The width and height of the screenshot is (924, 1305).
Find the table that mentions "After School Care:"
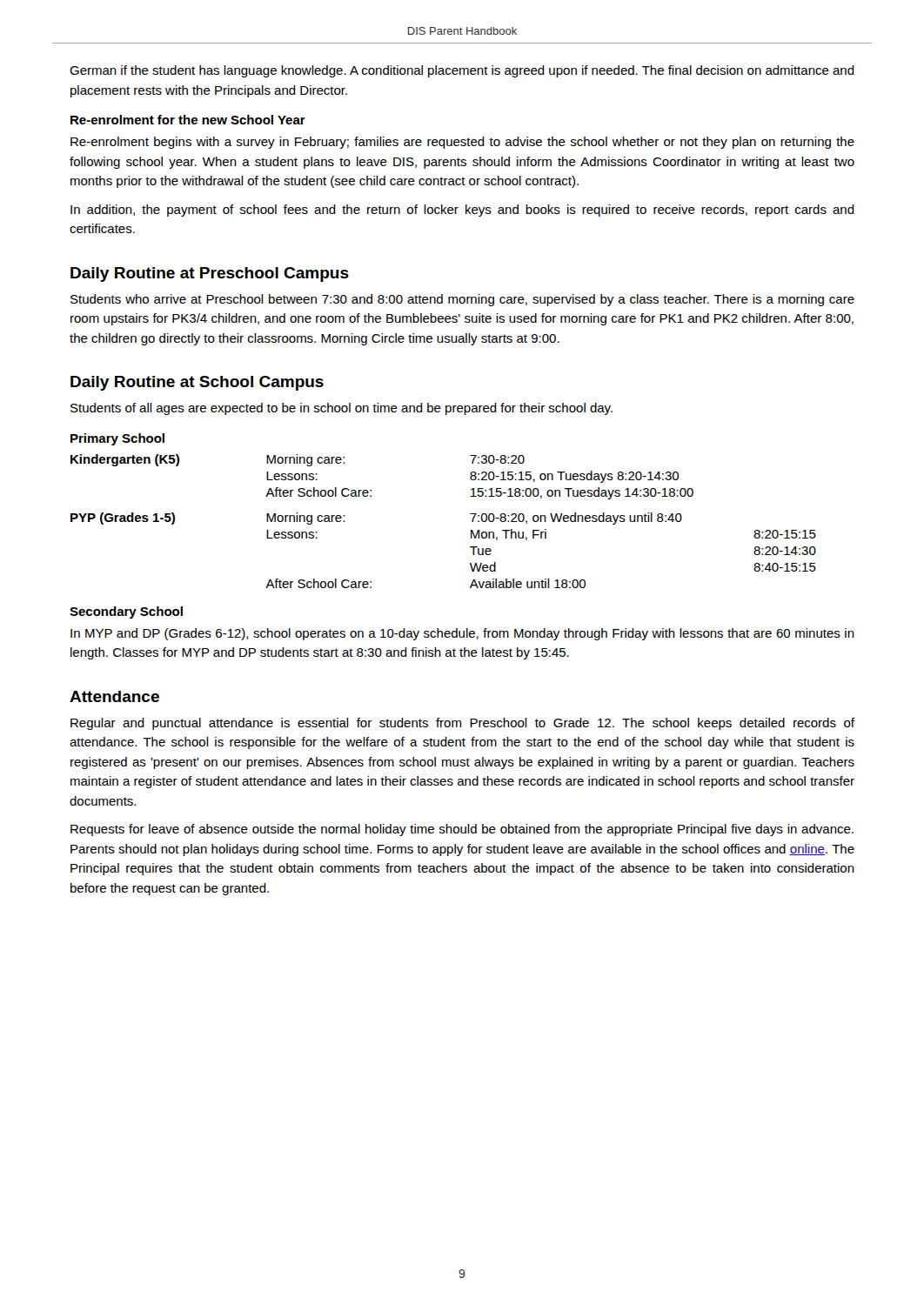click(x=462, y=521)
